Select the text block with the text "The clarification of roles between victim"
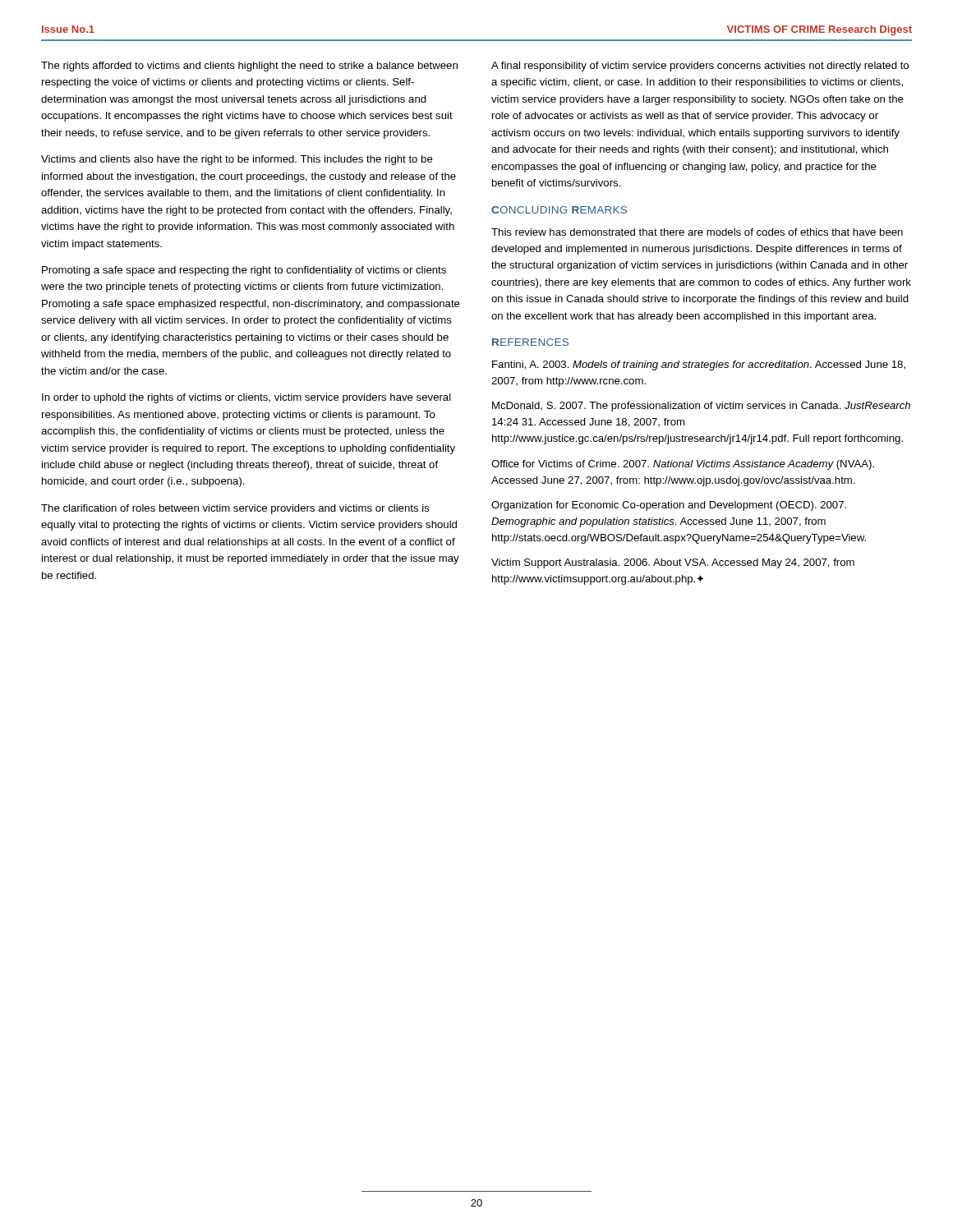Image resolution: width=953 pixels, height=1232 pixels. pyautogui.click(x=251, y=542)
